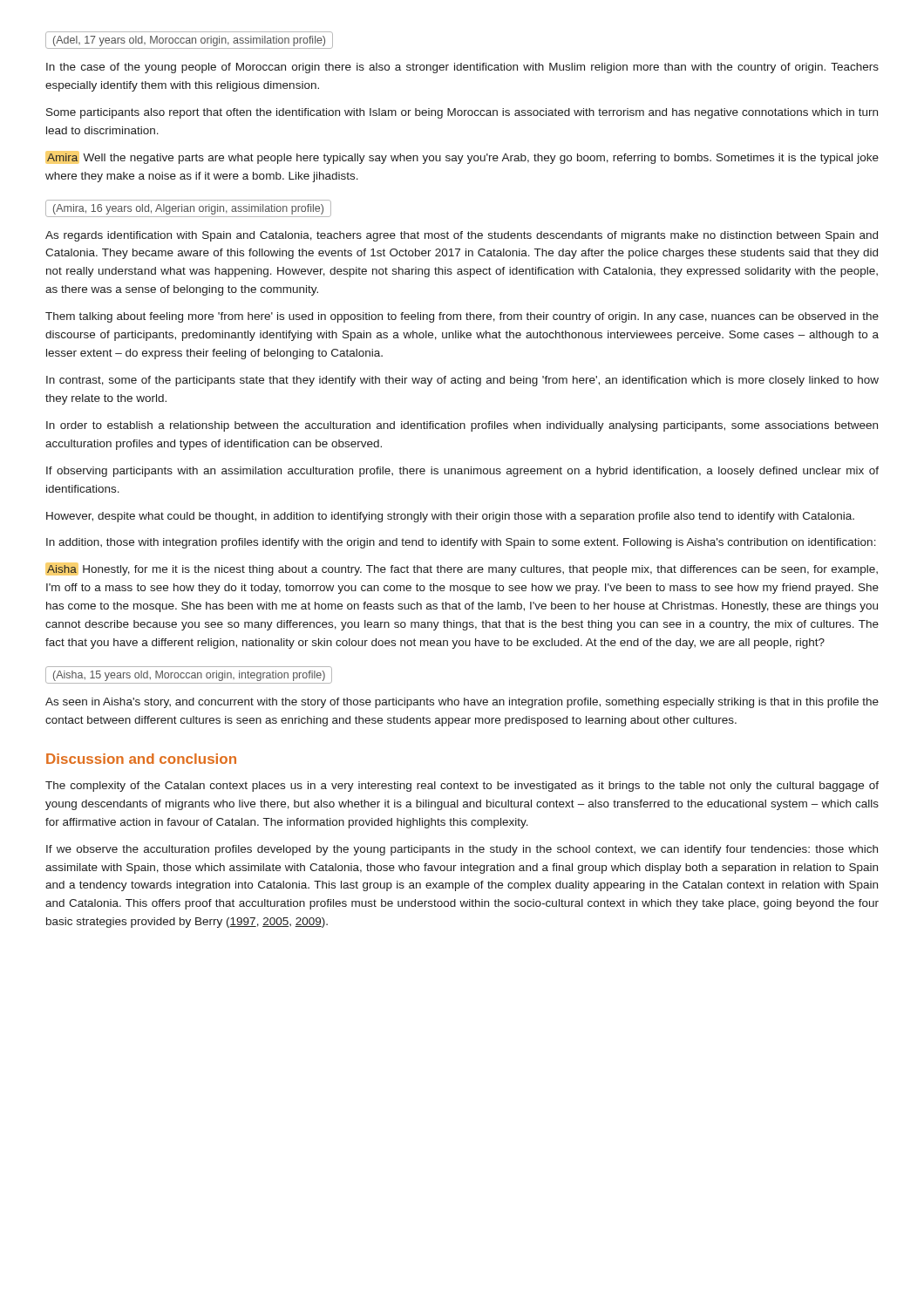Point to the text block starting "As seen in"
Image resolution: width=924 pixels, height=1308 pixels.
coord(462,711)
